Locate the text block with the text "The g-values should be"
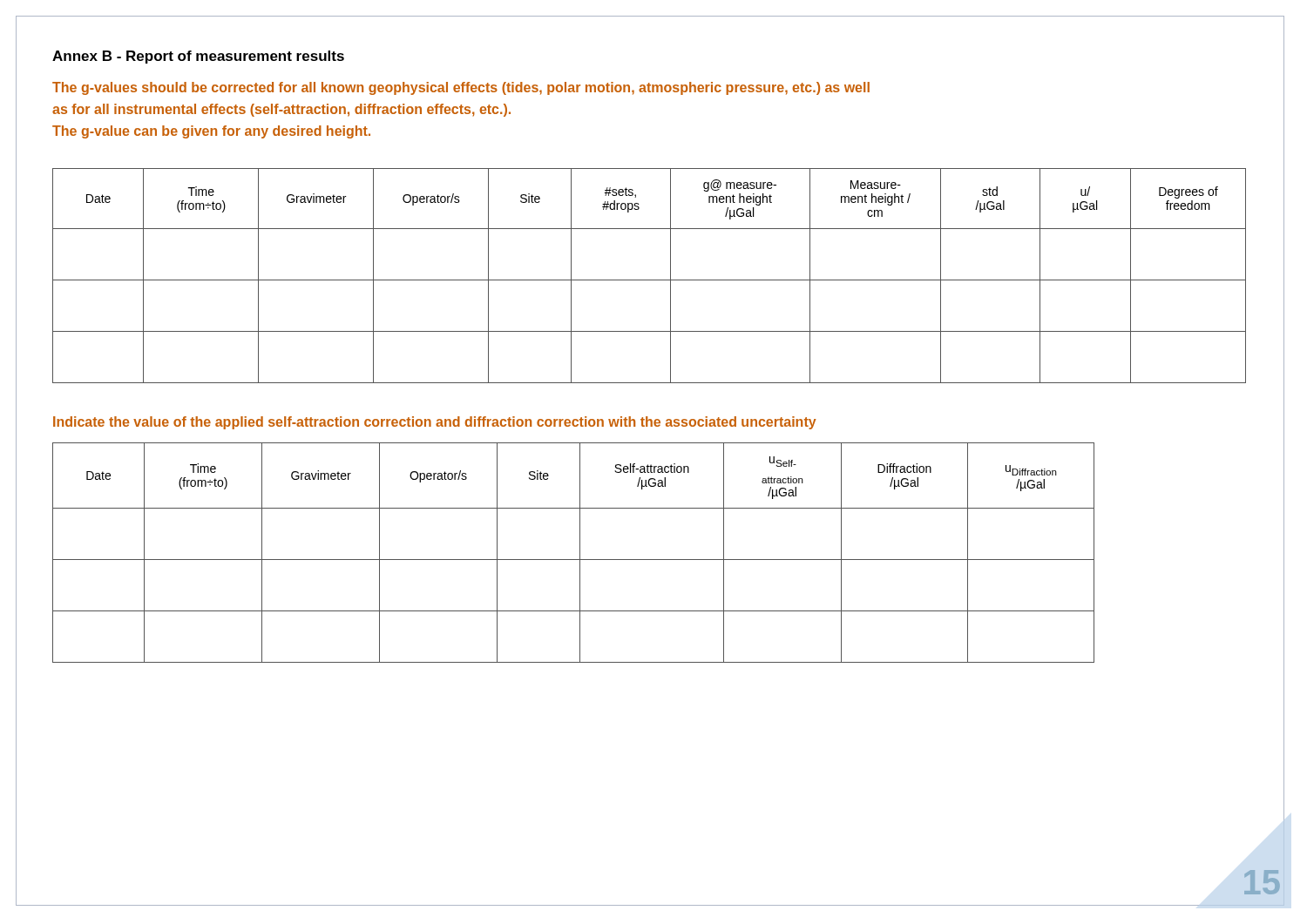 tap(461, 109)
